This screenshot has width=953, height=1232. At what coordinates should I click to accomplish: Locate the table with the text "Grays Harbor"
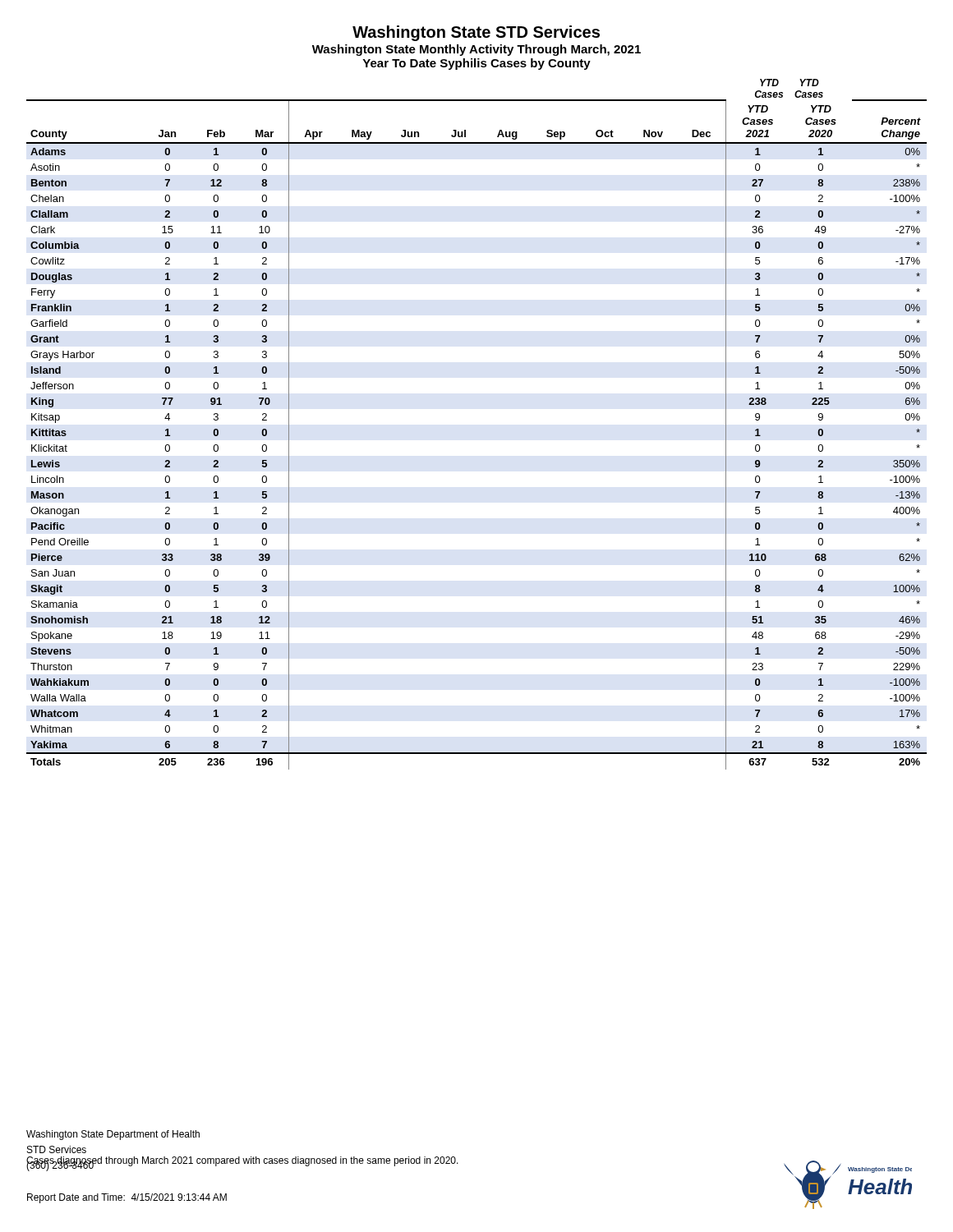click(476, 422)
